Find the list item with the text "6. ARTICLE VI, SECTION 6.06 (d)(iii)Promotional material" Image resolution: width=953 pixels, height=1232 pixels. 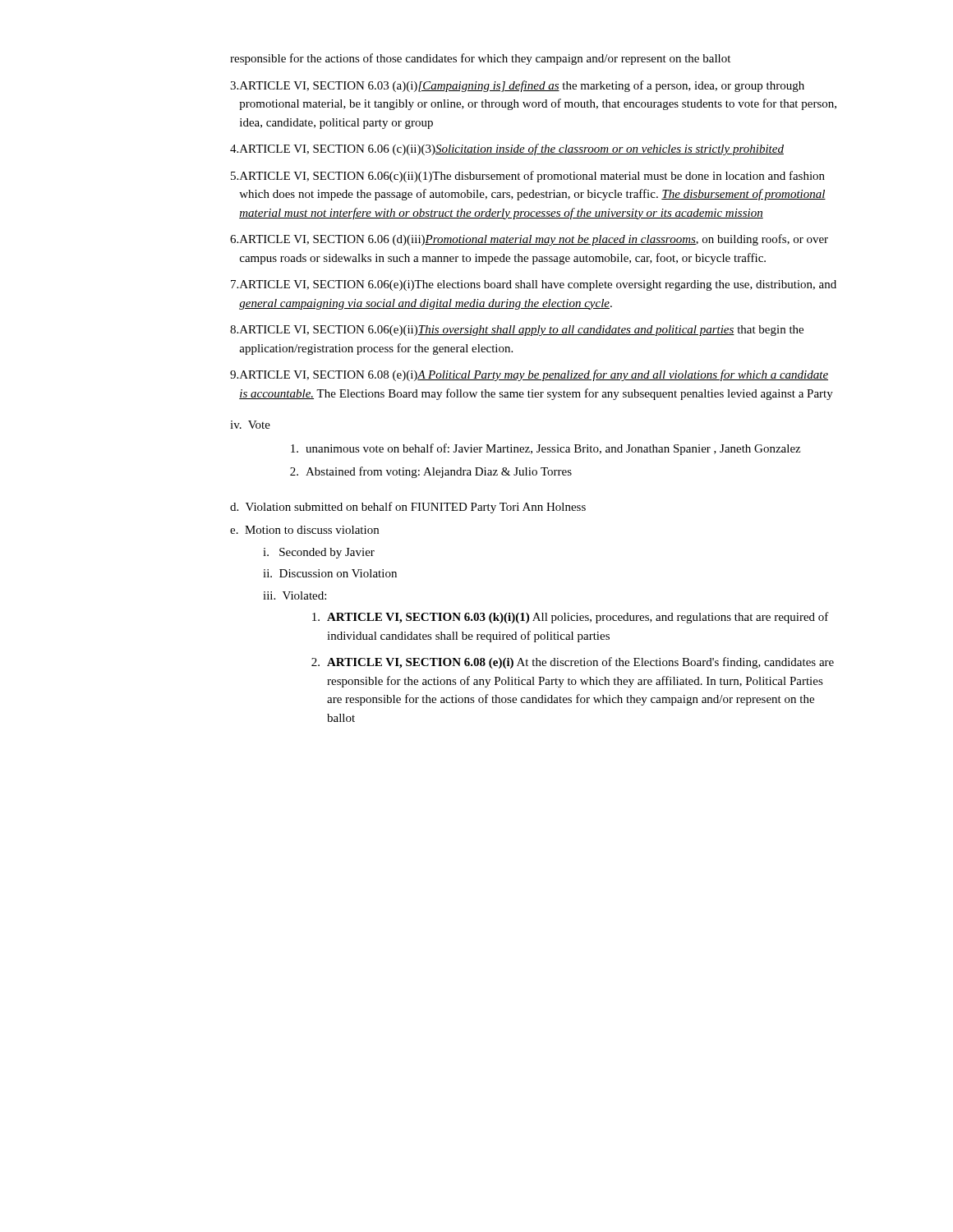click(x=534, y=248)
